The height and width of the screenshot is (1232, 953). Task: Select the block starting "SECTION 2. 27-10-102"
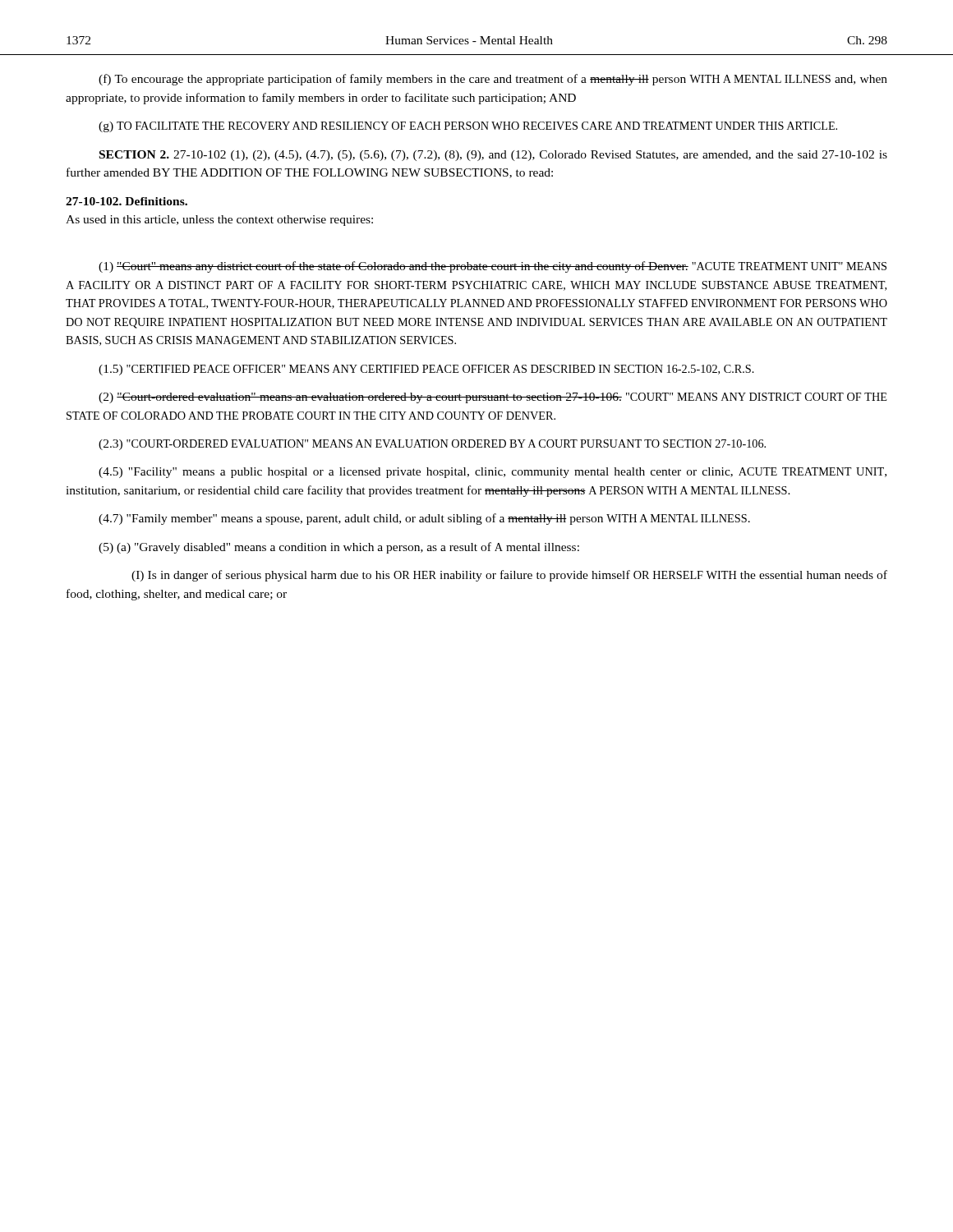(x=476, y=164)
